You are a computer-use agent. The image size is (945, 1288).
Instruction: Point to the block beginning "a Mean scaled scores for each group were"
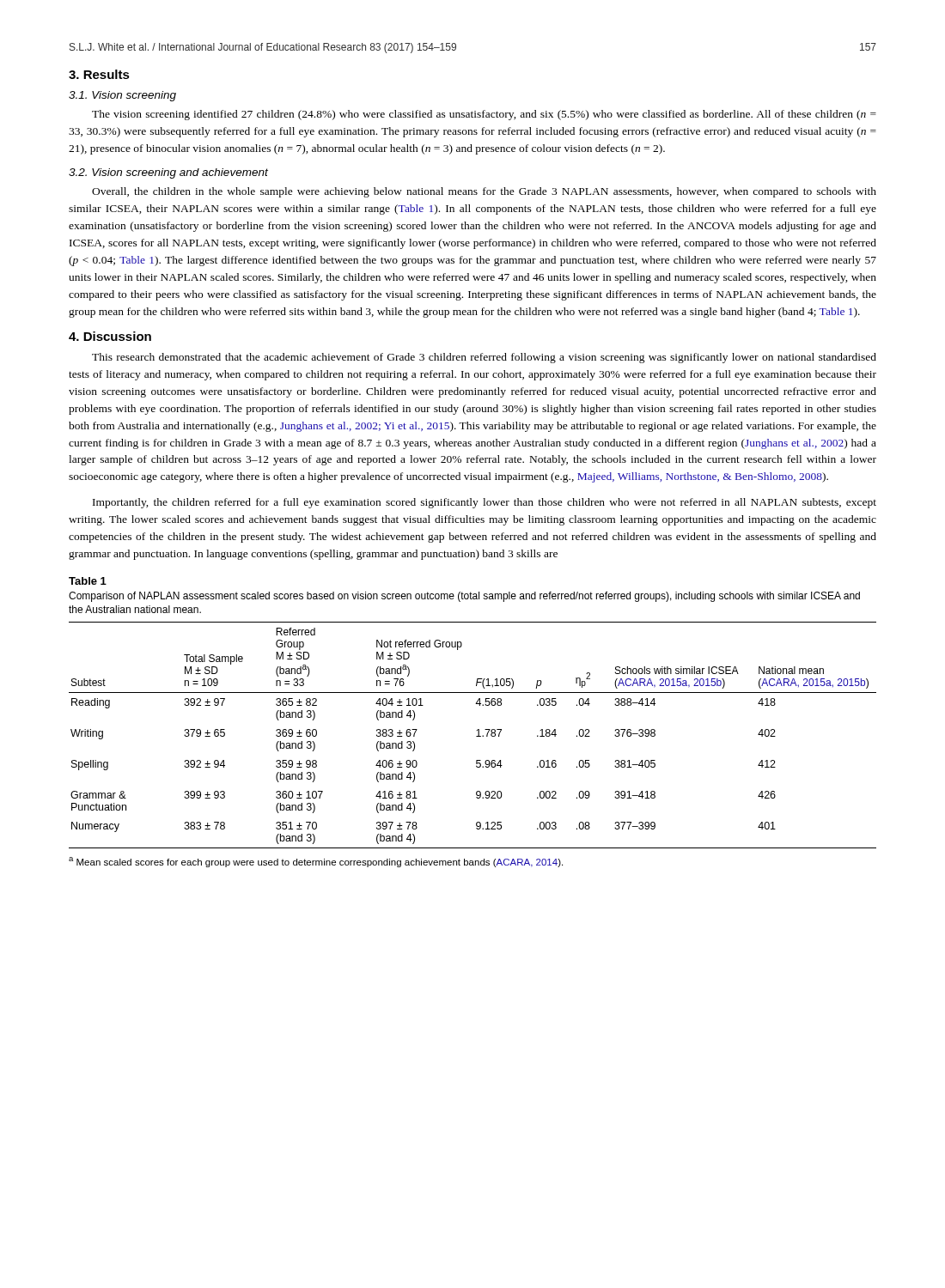[316, 860]
